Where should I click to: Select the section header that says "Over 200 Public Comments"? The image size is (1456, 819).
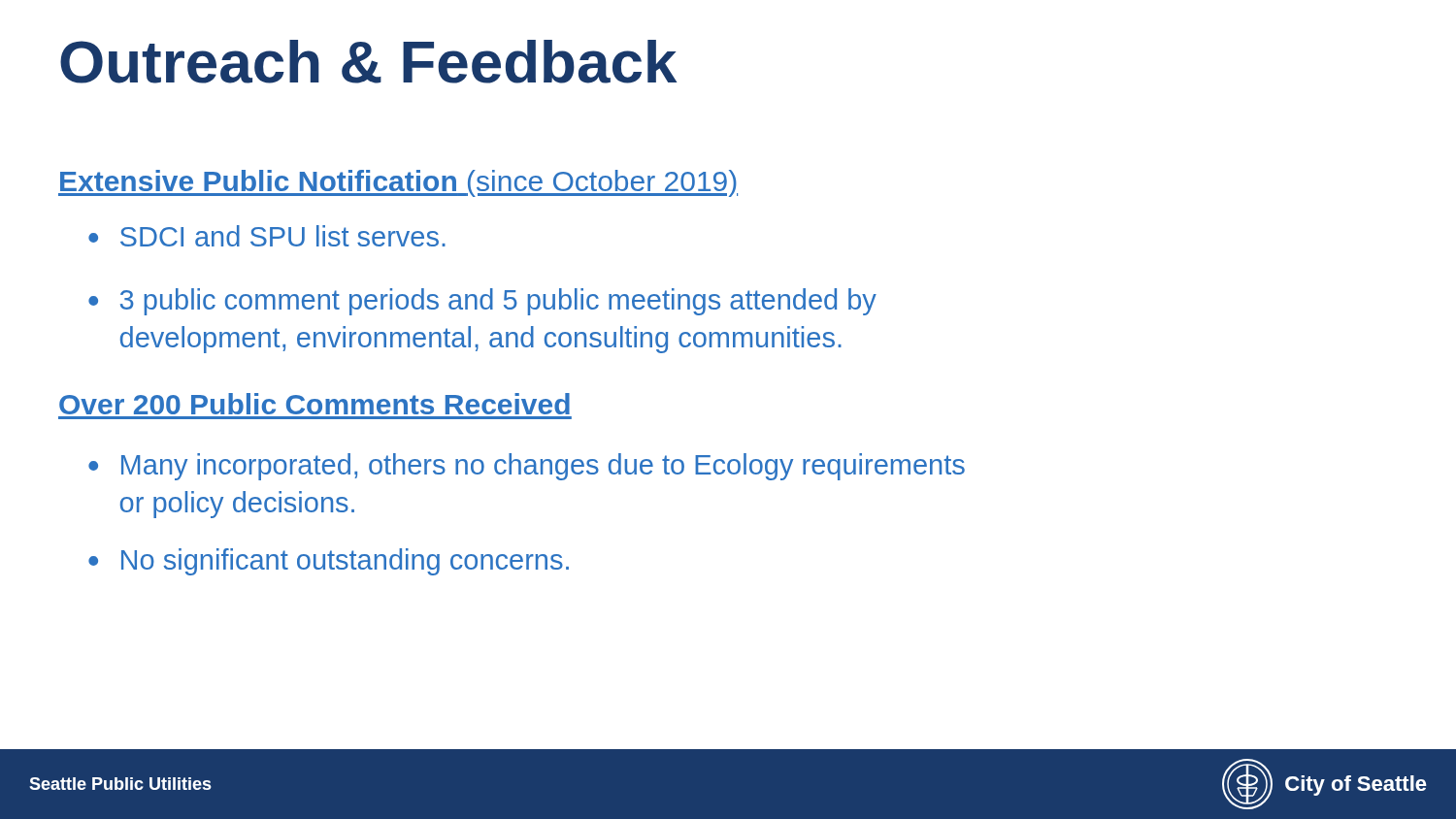tap(315, 405)
